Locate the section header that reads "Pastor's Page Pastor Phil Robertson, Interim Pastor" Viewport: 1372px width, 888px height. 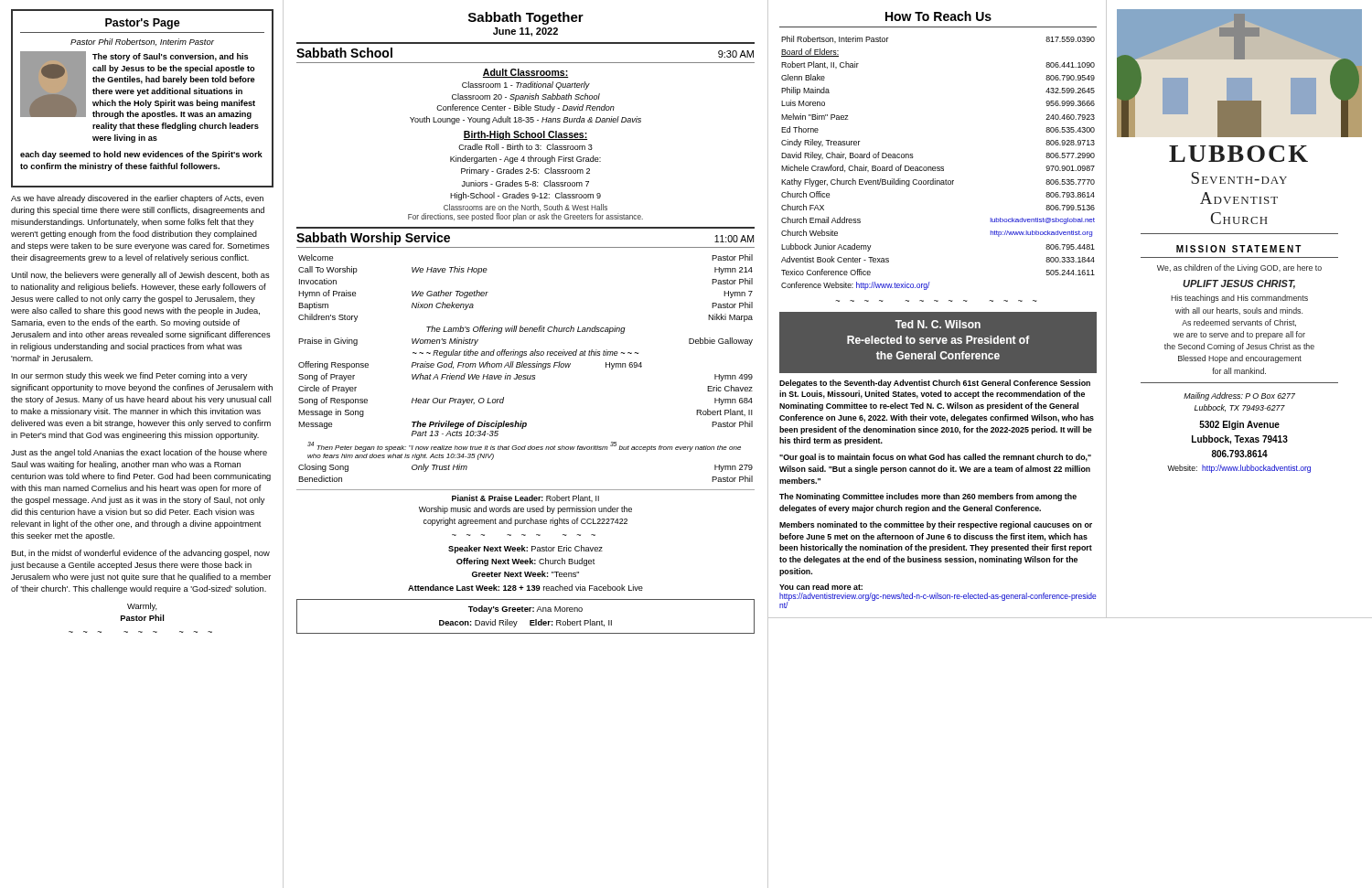point(142,94)
